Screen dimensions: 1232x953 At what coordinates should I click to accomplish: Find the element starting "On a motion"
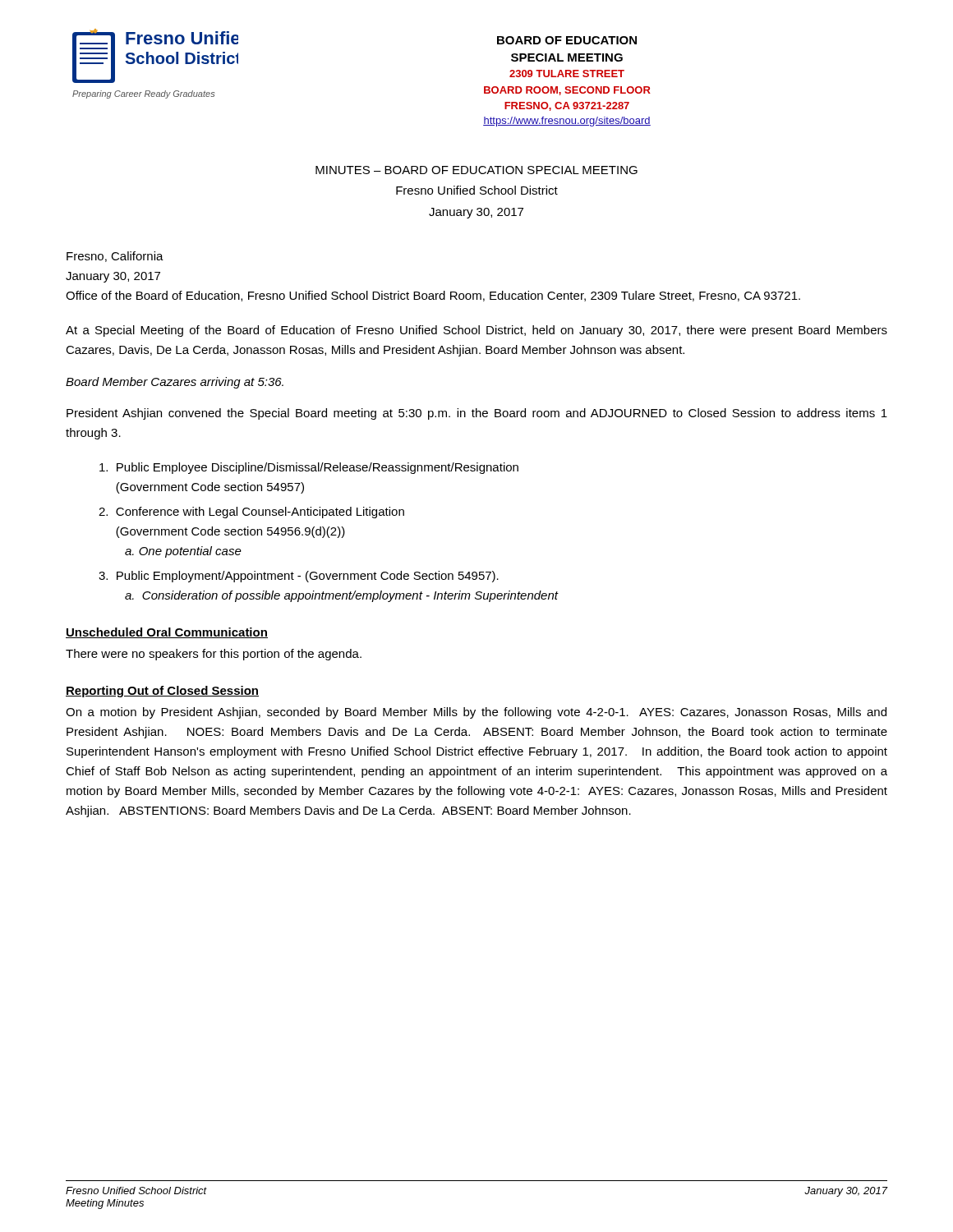tap(476, 761)
